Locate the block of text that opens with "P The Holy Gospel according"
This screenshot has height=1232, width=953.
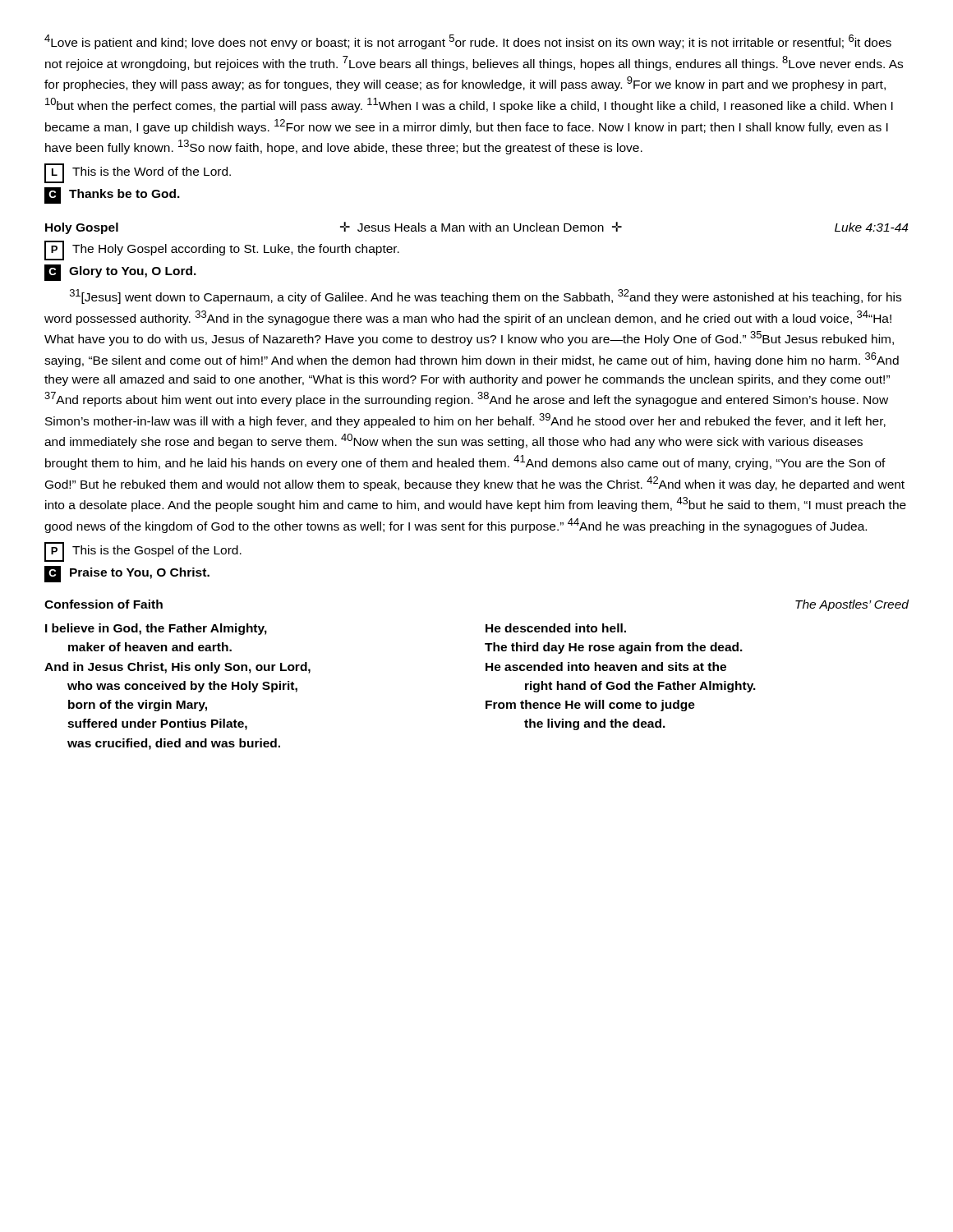(222, 250)
